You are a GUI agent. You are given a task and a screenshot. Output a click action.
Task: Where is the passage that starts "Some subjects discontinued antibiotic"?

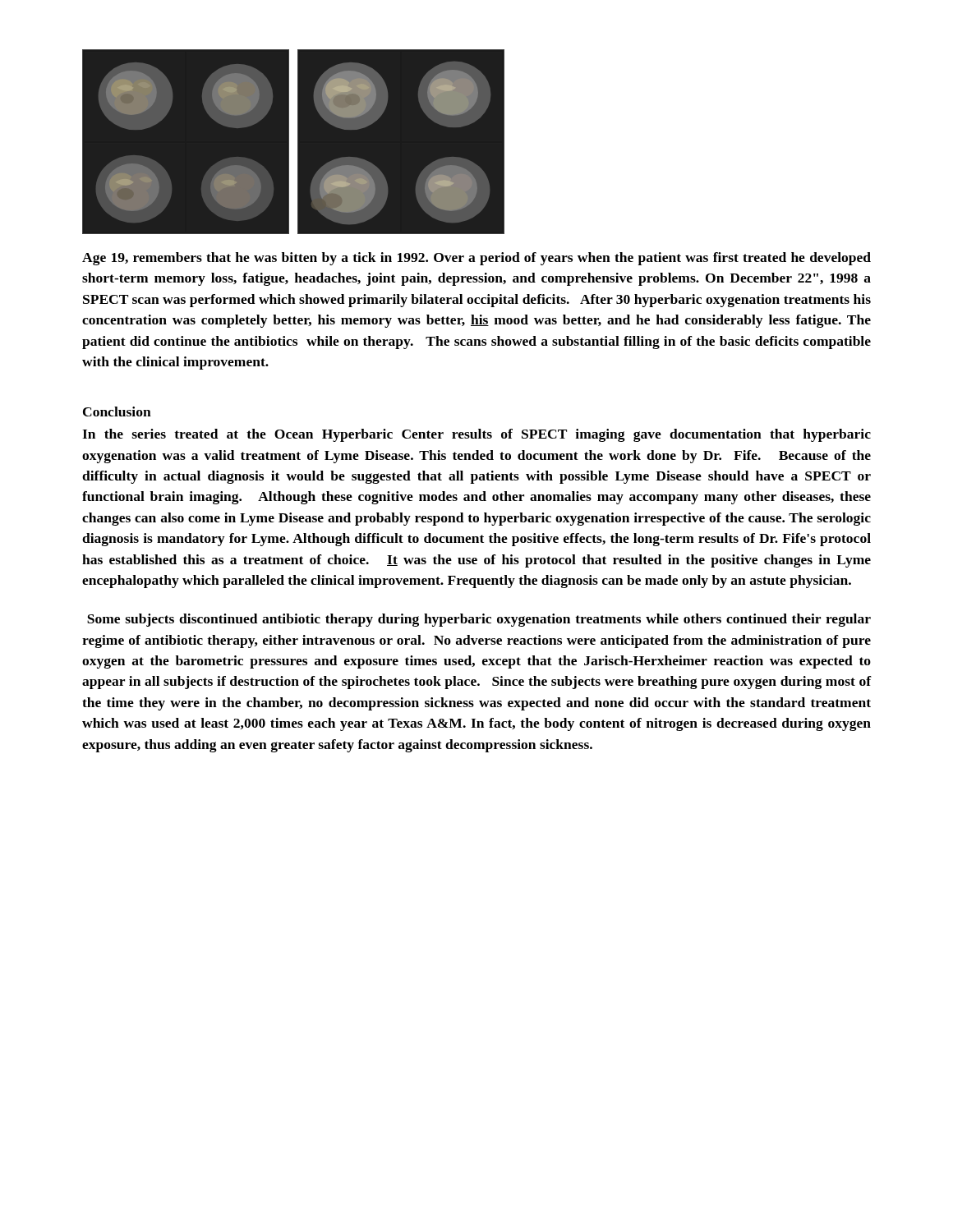click(x=476, y=681)
